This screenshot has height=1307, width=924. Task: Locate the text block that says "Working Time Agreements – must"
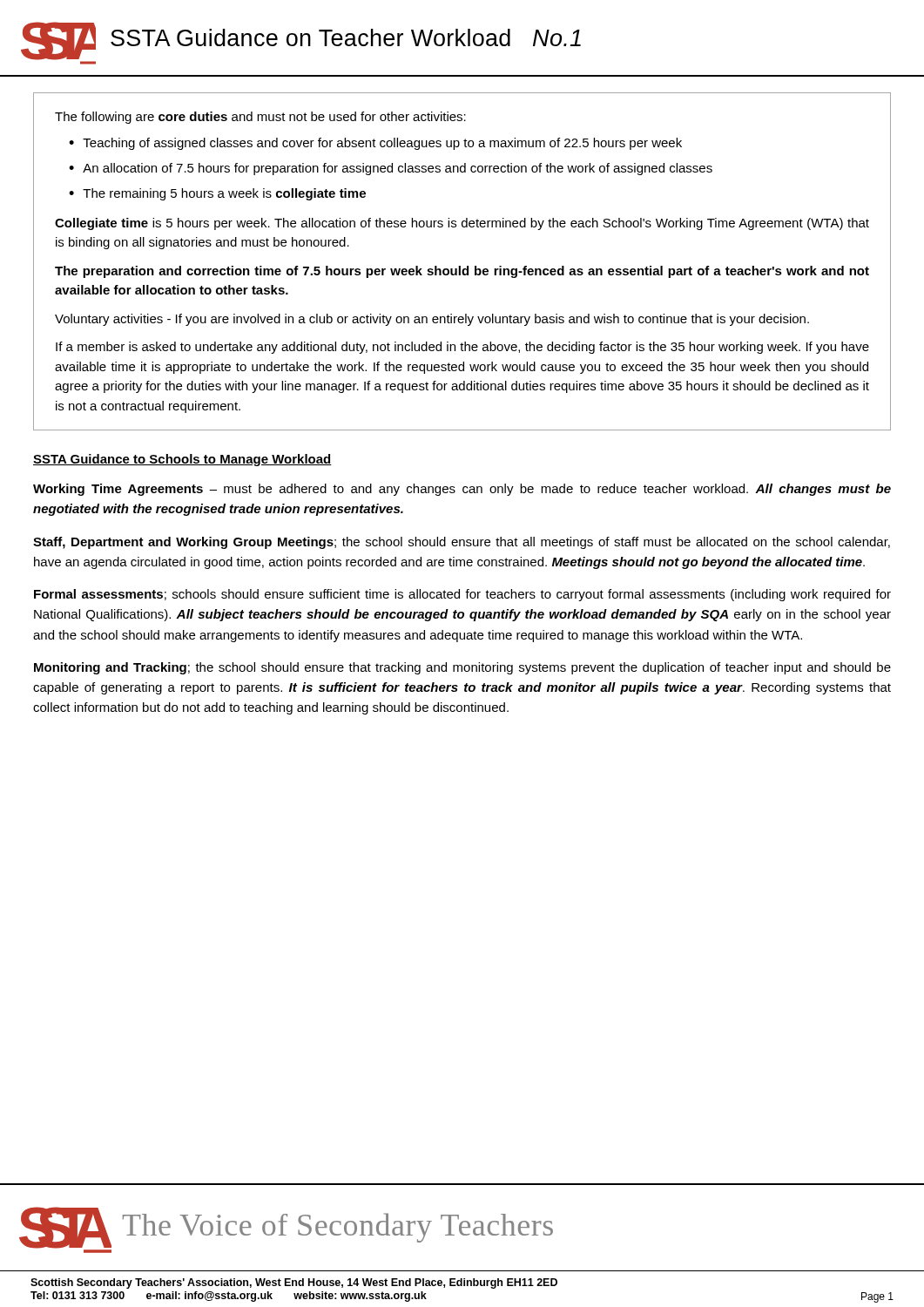coord(462,499)
